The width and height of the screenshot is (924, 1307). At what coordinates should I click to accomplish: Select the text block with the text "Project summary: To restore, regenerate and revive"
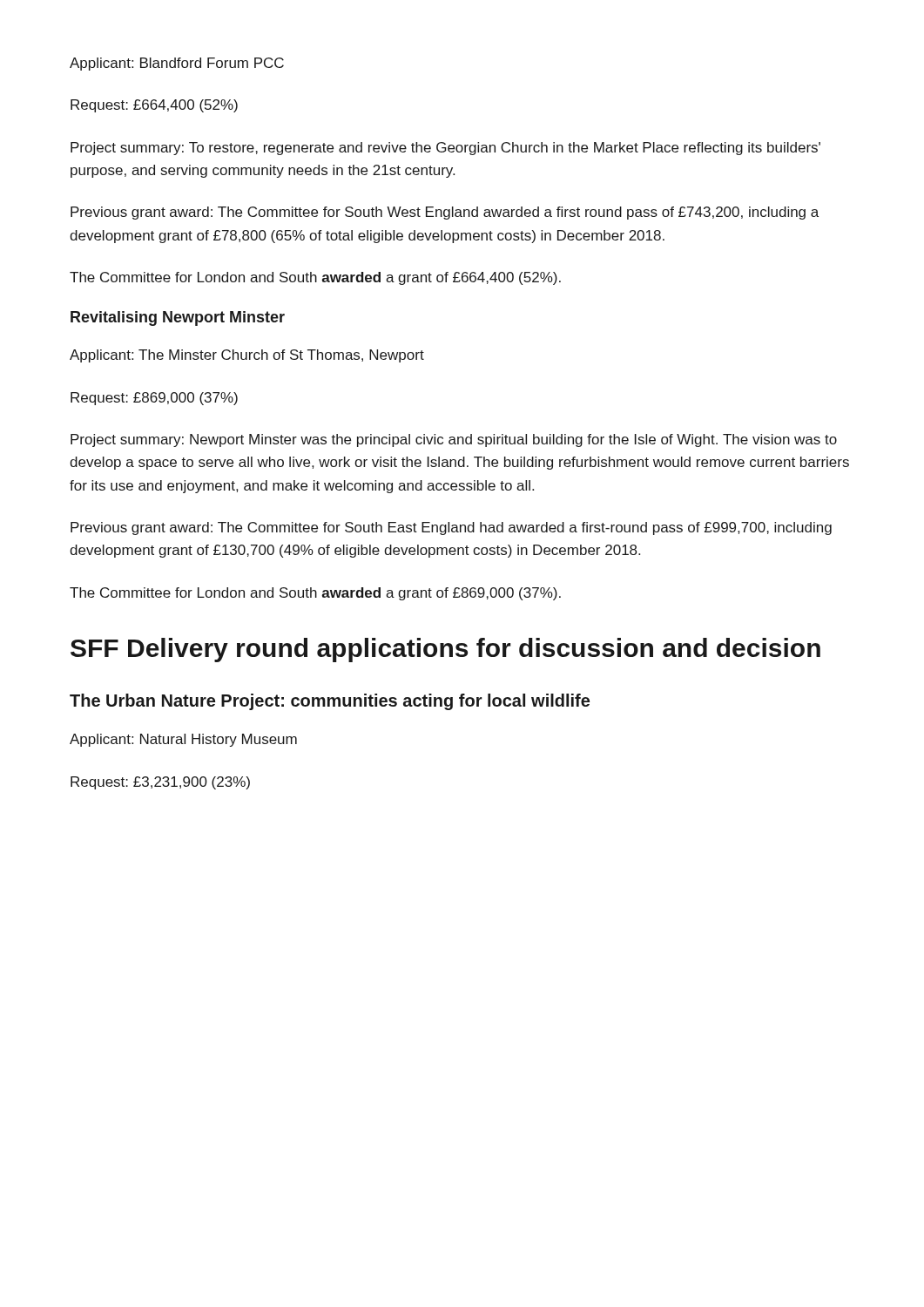[445, 159]
